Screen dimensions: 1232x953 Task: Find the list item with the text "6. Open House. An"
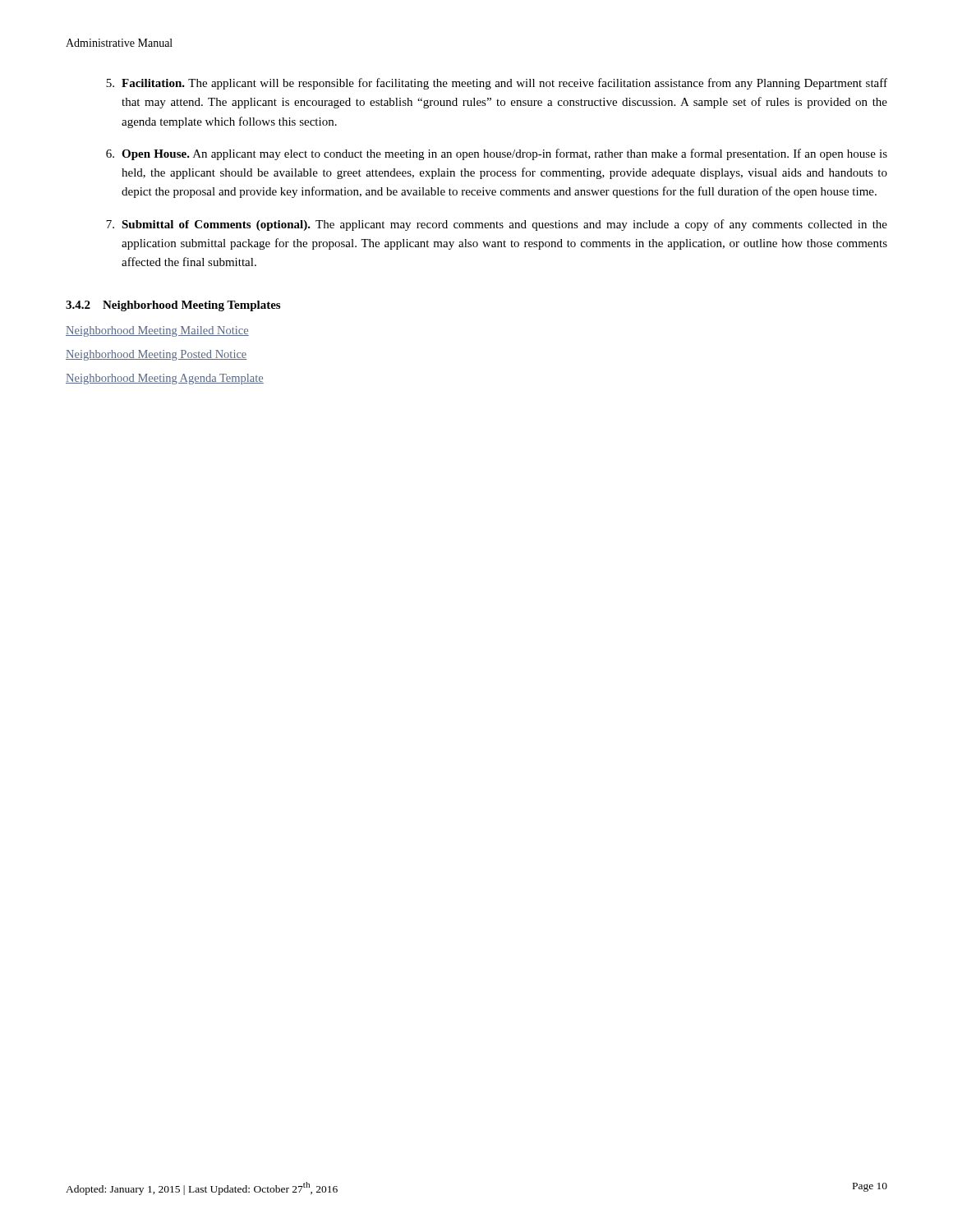[x=476, y=173]
